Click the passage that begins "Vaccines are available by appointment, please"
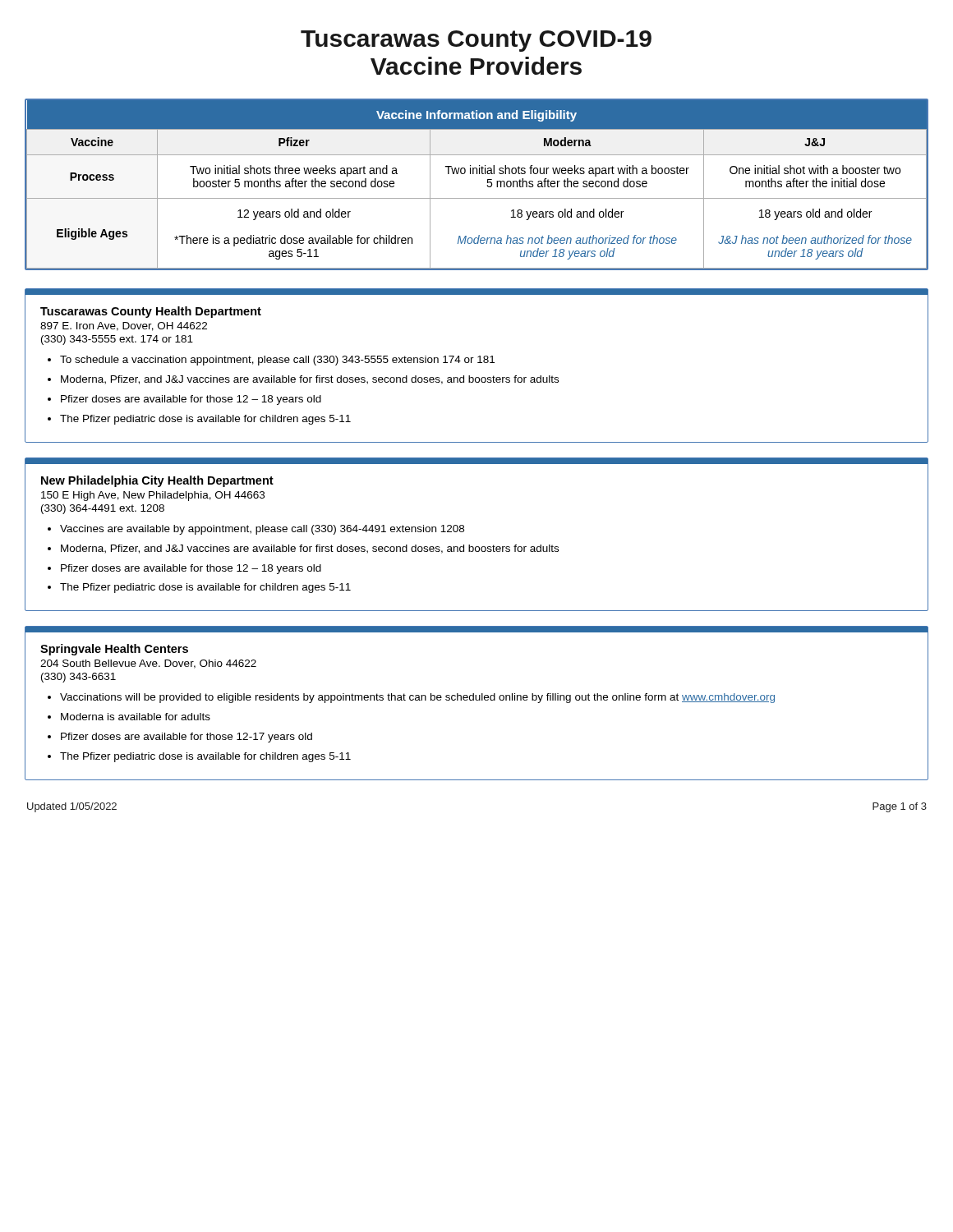This screenshot has width=953, height=1232. click(262, 528)
